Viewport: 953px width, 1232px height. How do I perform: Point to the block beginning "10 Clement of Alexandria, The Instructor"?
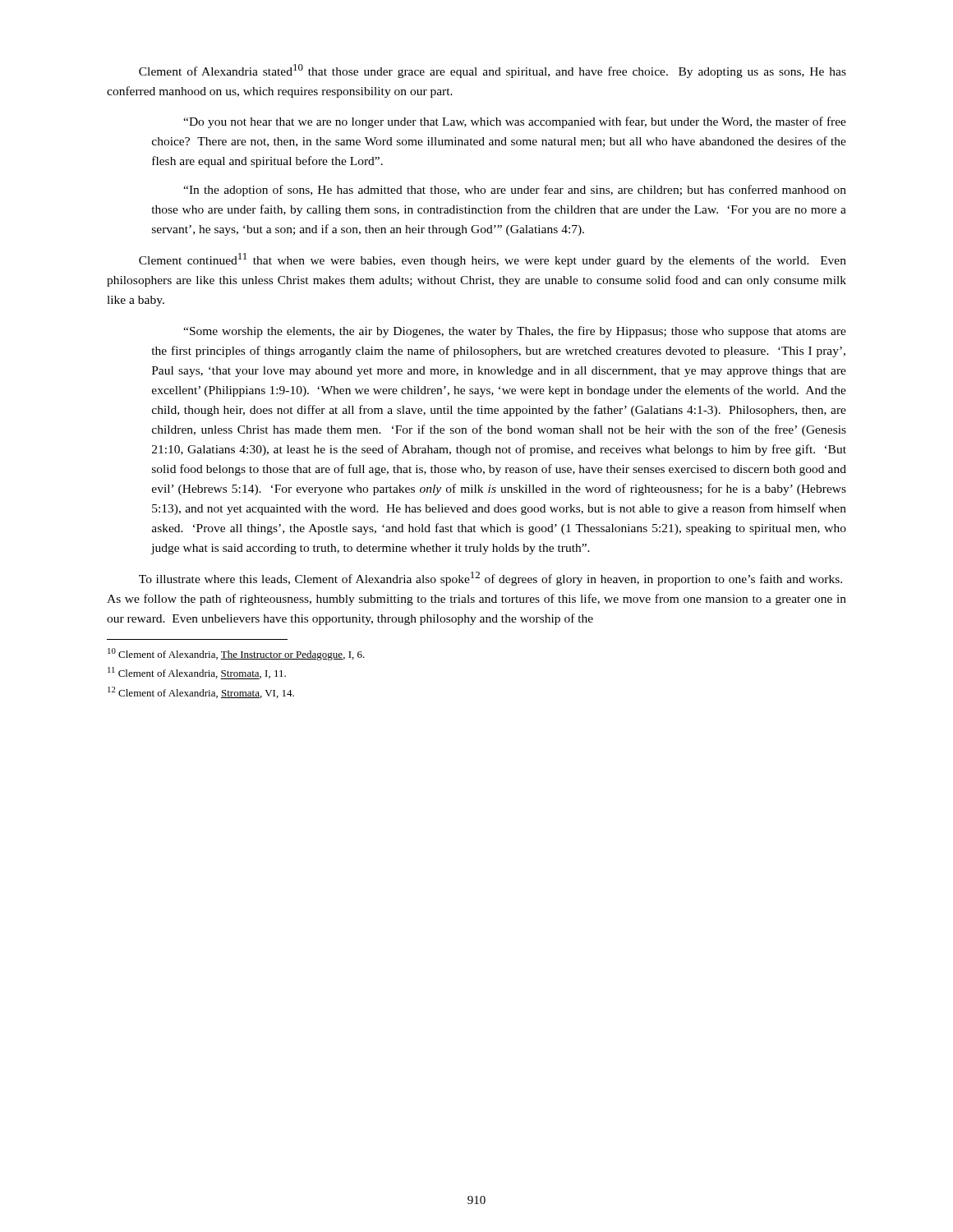coord(236,654)
